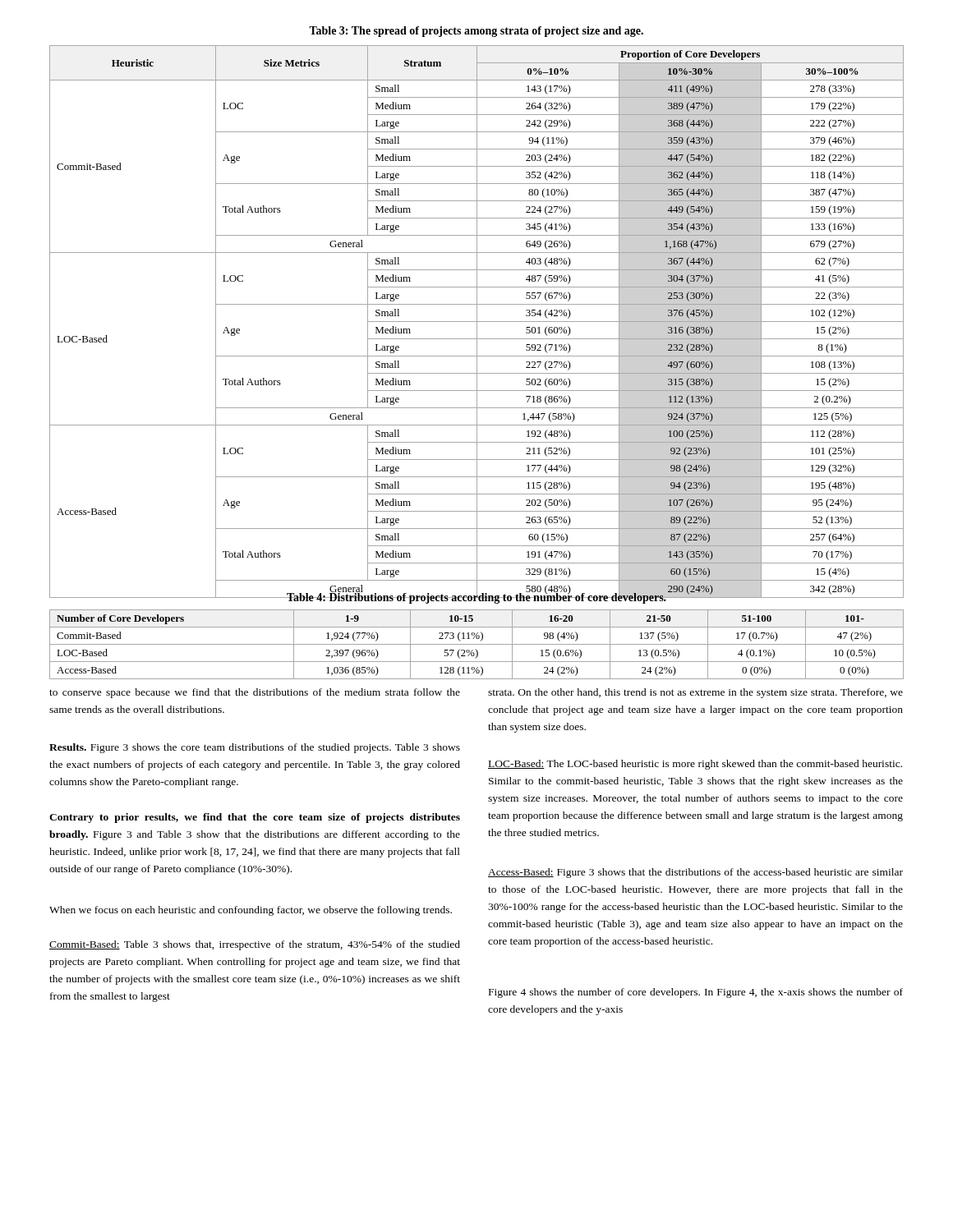The image size is (953, 1232).
Task: Find the block starting "strata. On the other hand, this trend"
Action: [x=695, y=709]
